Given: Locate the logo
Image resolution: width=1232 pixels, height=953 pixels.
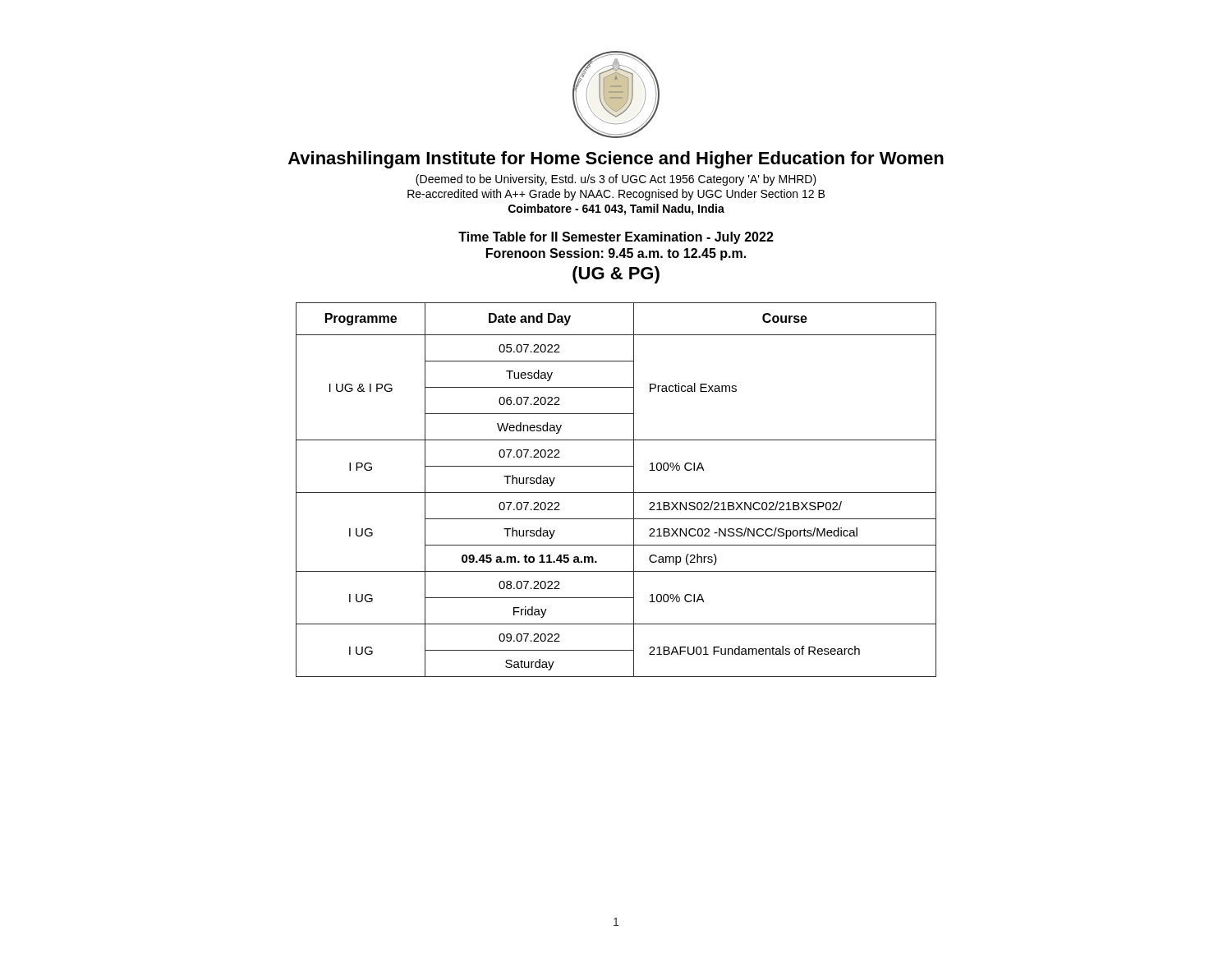Looking at the screenshot, I should point(616,94).
